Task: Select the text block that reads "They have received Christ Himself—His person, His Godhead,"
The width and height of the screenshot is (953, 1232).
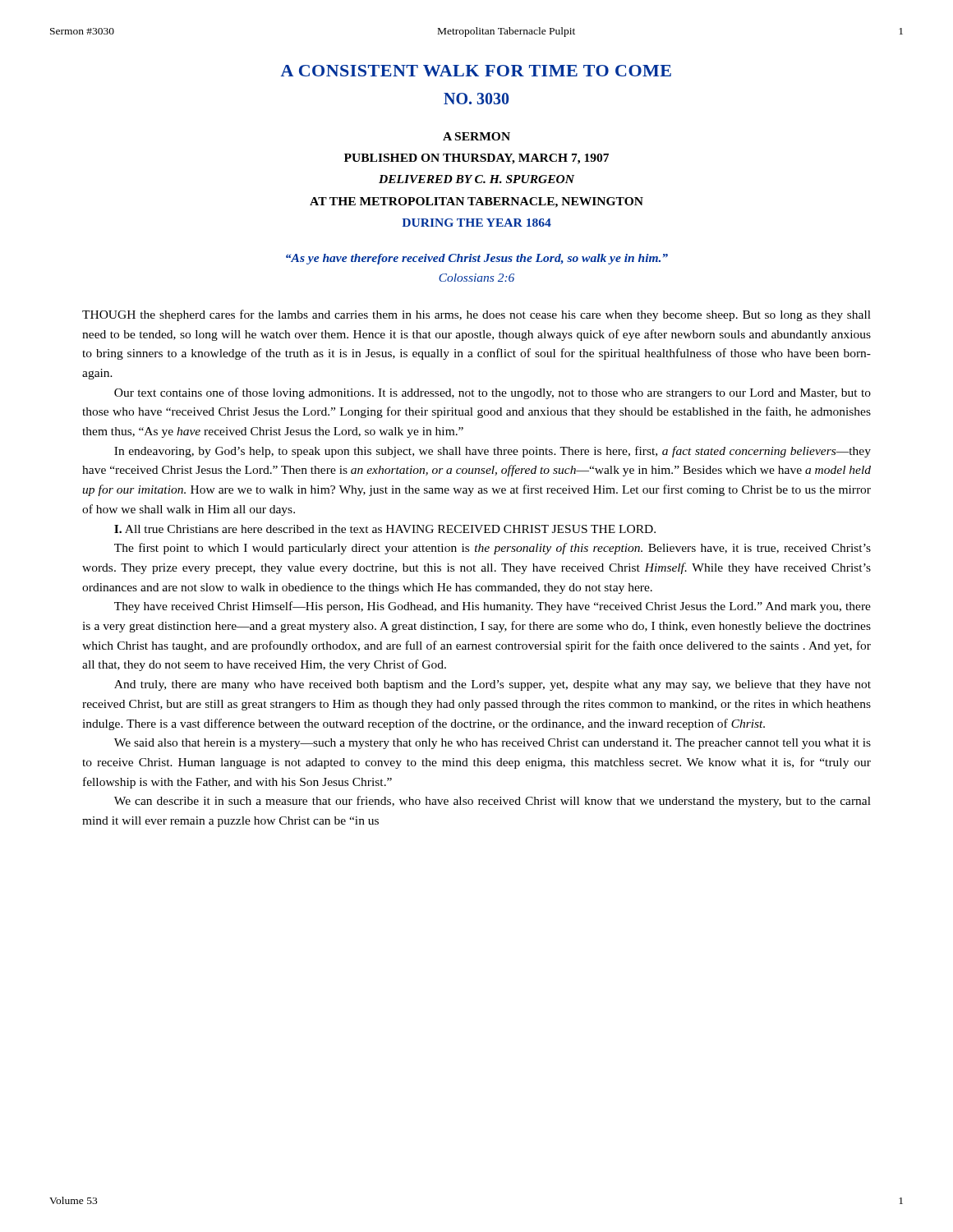Action: point(476,635)
